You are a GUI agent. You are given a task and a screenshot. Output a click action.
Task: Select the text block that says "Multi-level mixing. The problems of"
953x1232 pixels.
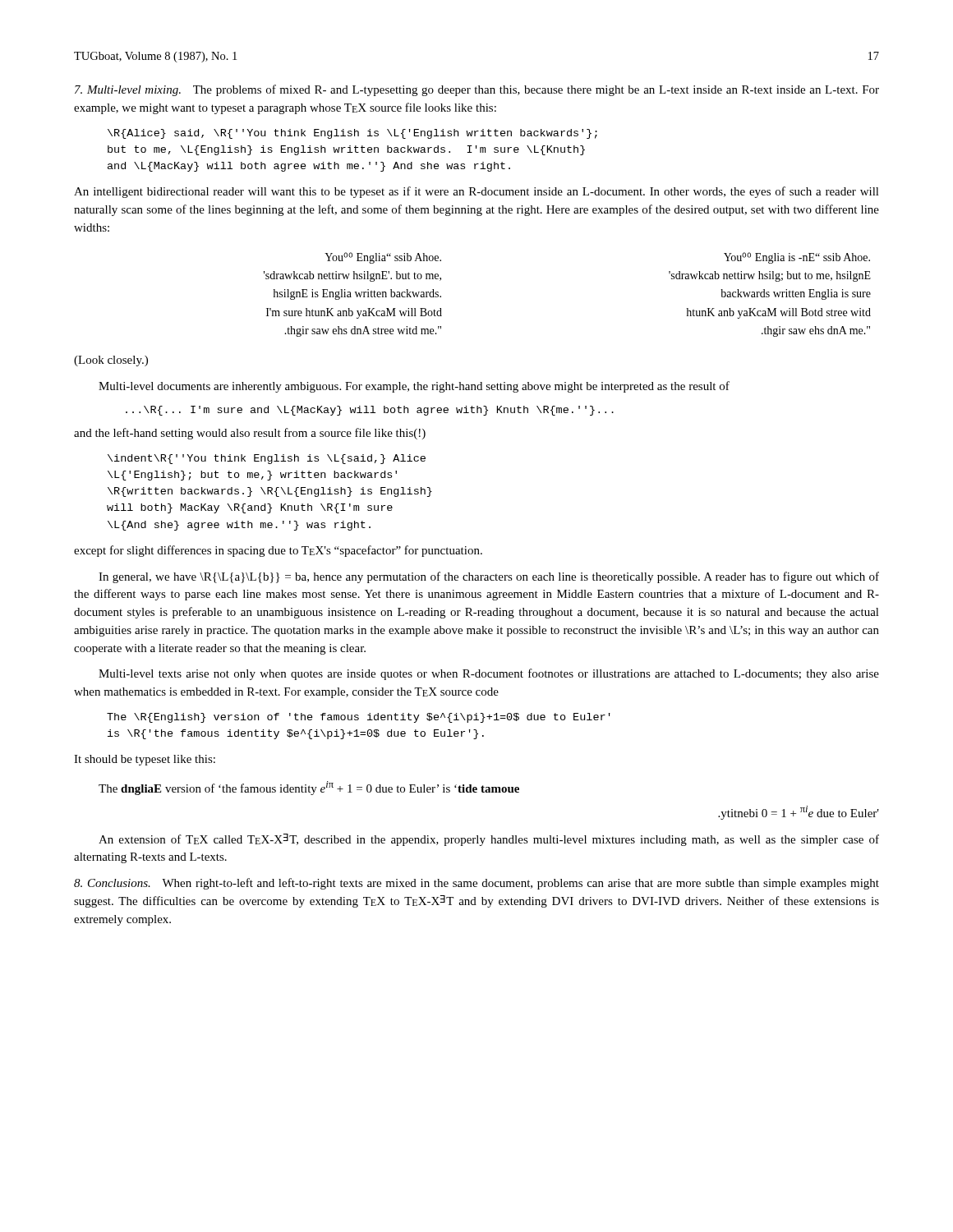(x=476, y=99)
